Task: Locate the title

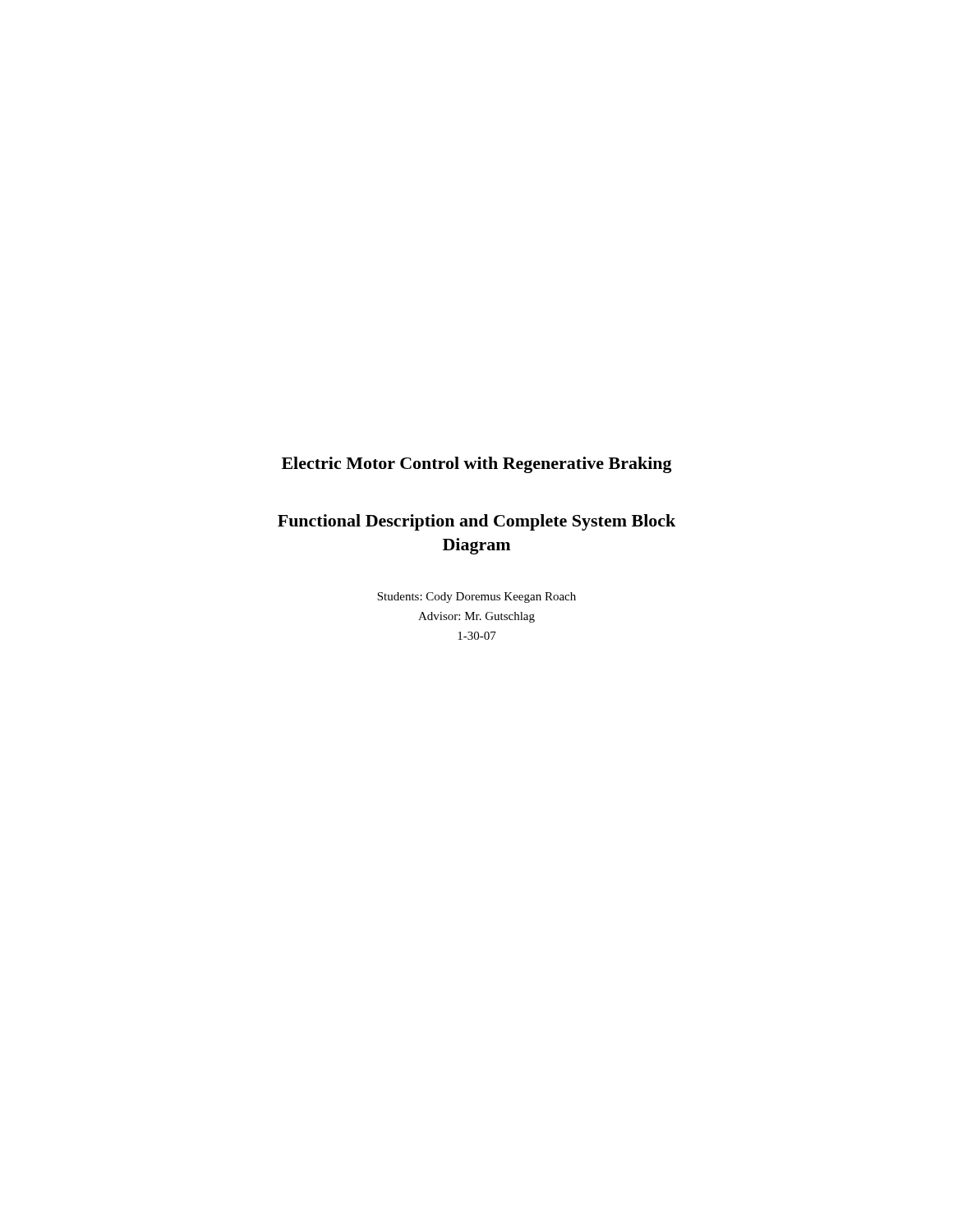Action: click(476, 463)
